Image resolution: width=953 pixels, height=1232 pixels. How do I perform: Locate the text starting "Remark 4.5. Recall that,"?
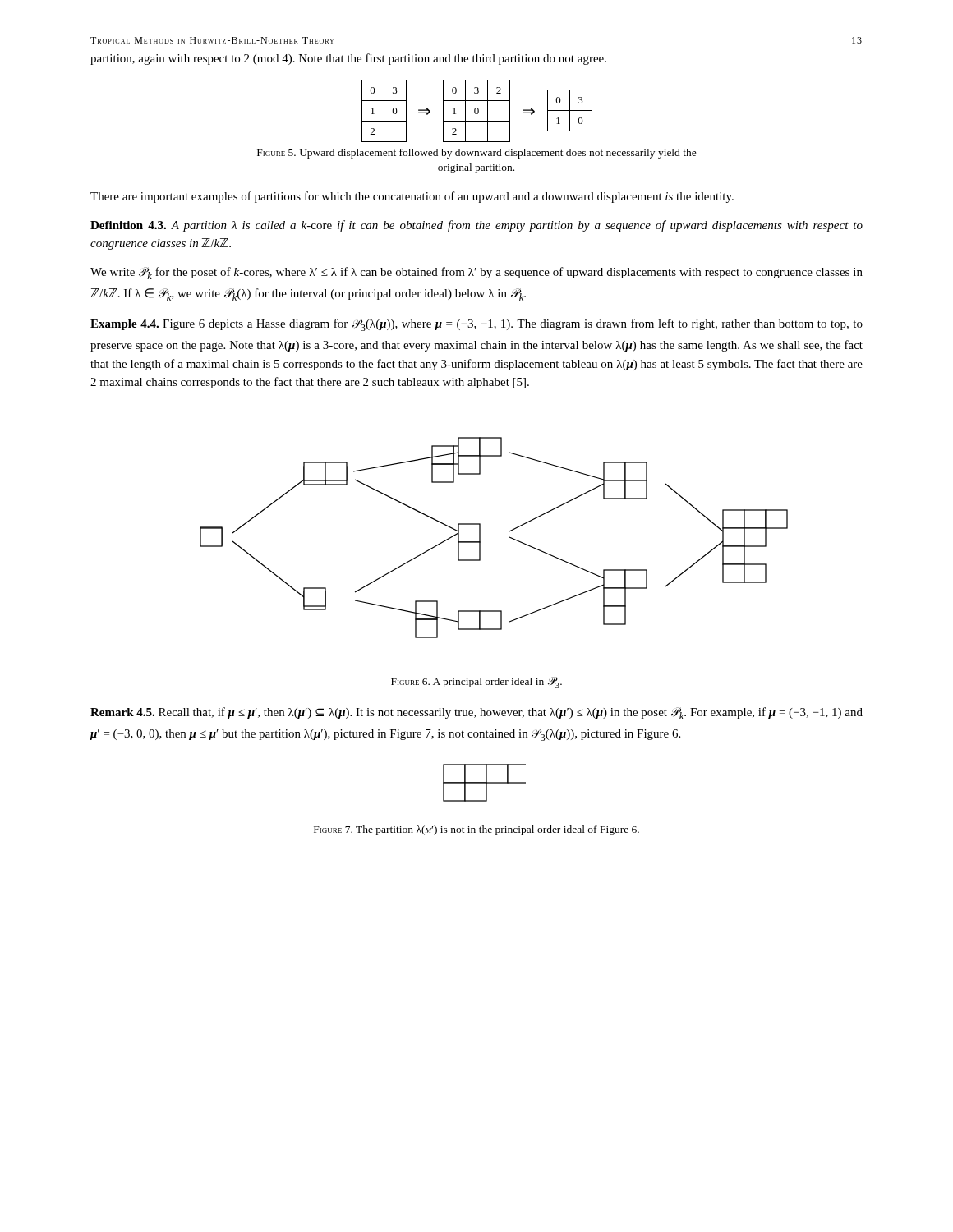pos(476,724)
